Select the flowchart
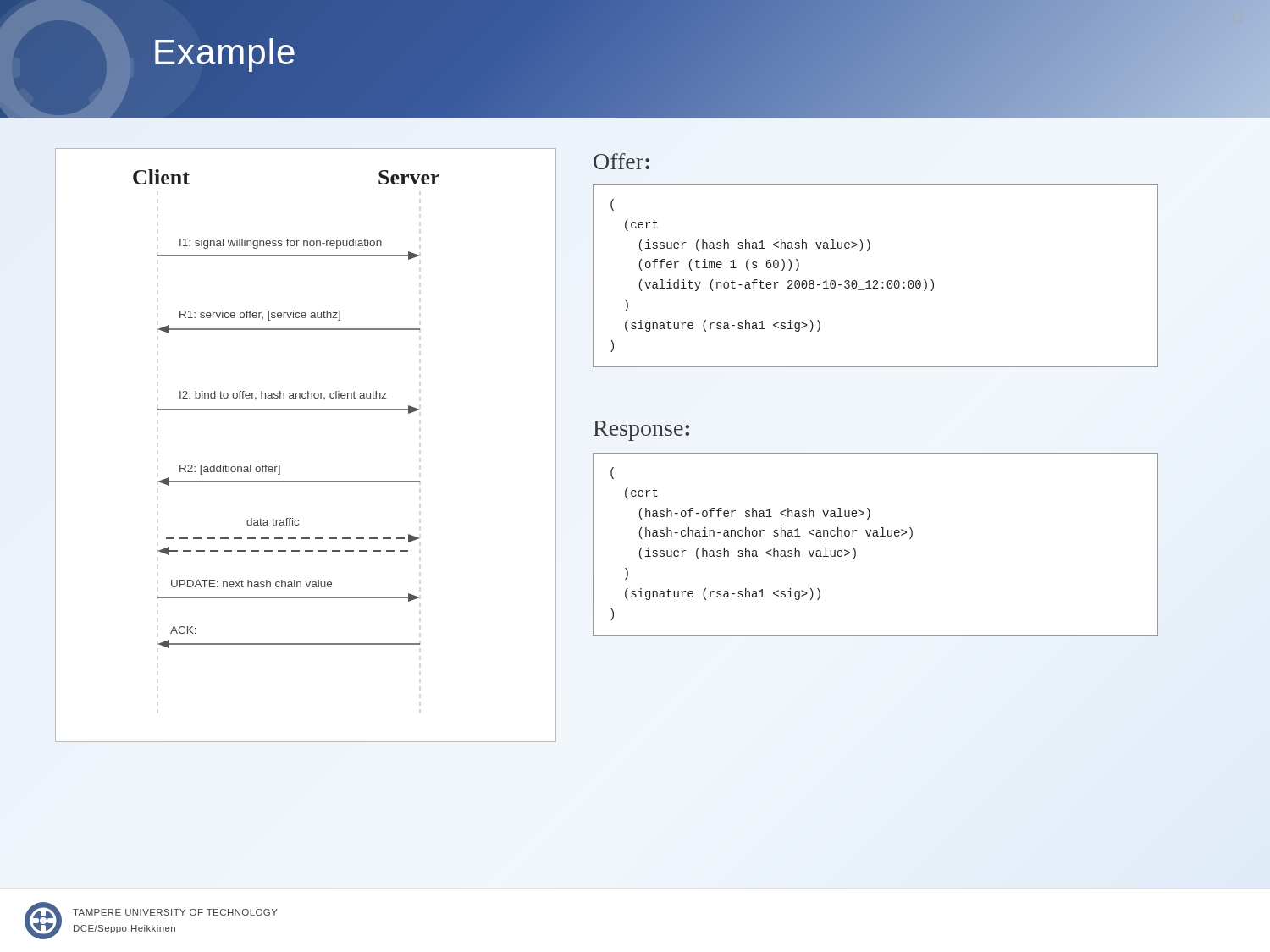Image resolution: width=1270 pixels, height=952 pixels. point(306,445)
